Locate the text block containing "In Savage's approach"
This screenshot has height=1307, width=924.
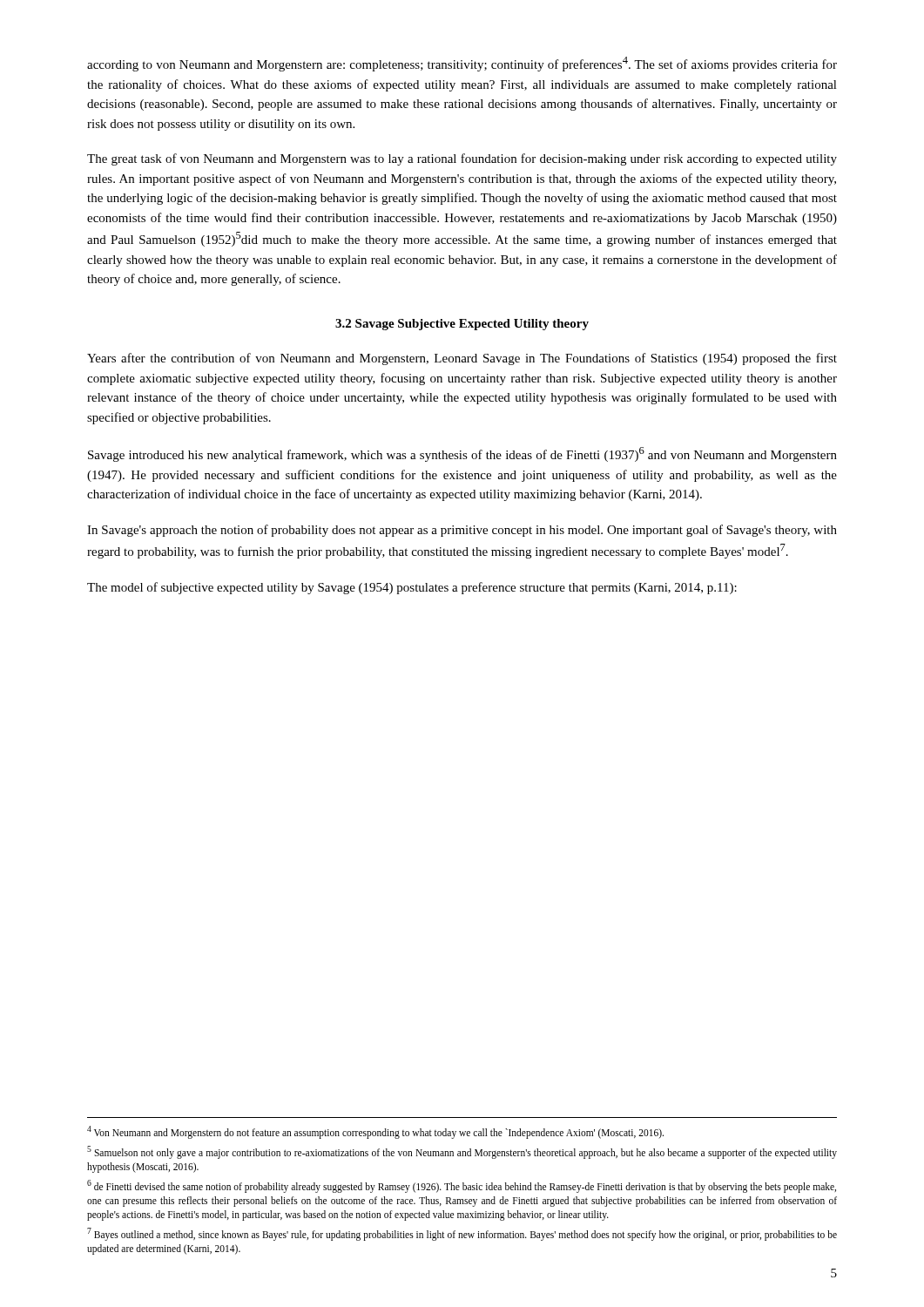click(462, 541)
